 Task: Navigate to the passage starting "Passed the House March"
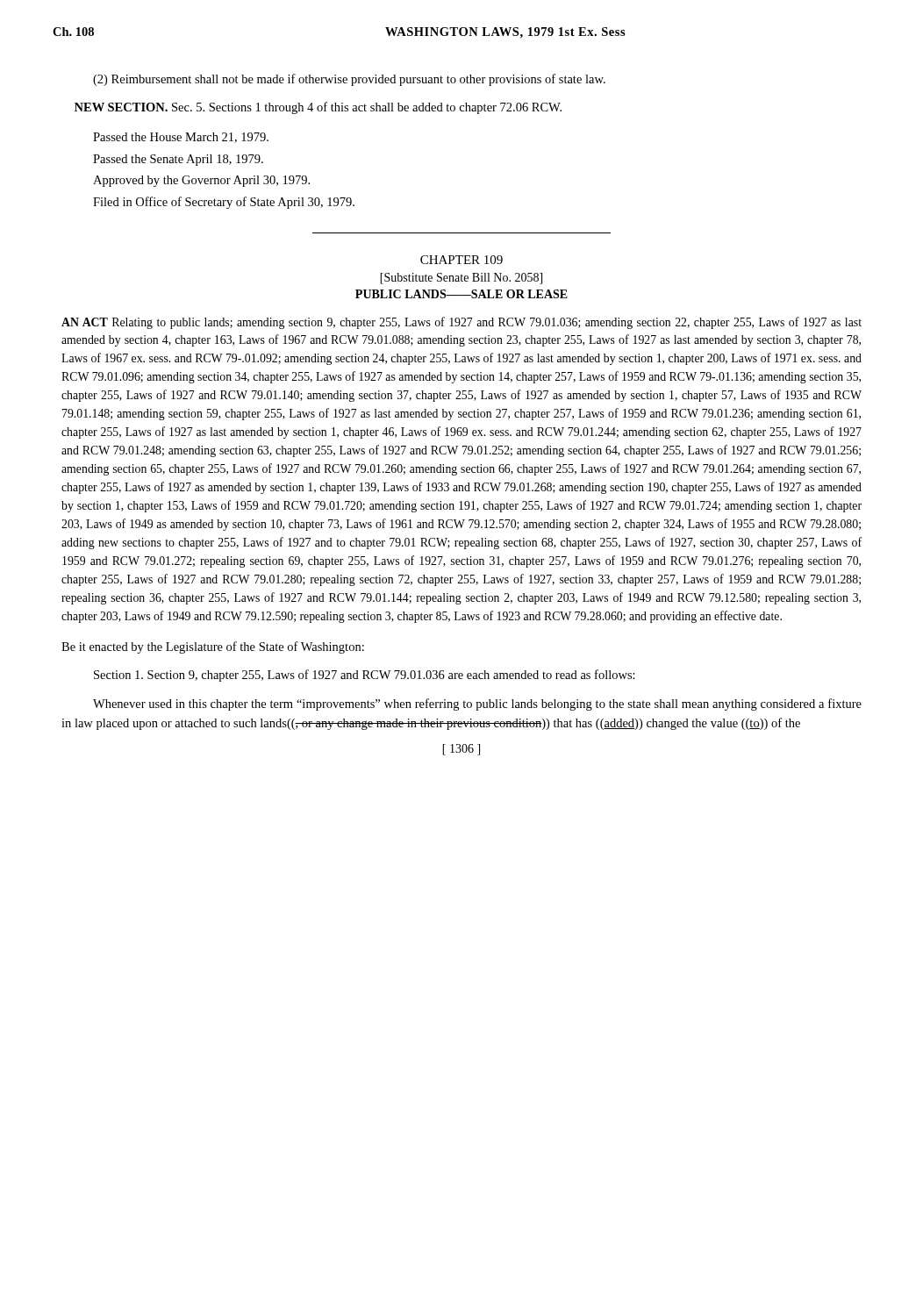(x=224, y=169)
